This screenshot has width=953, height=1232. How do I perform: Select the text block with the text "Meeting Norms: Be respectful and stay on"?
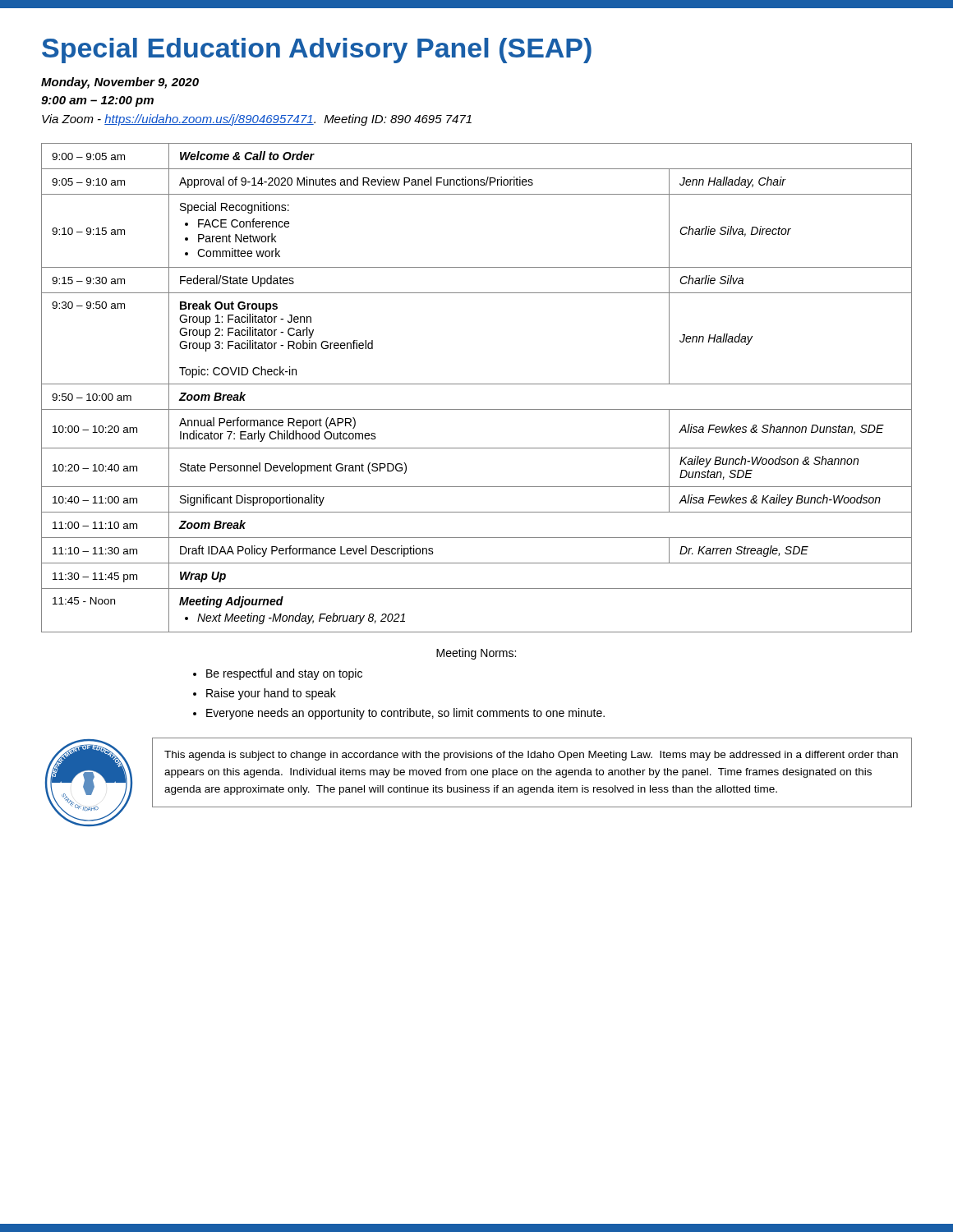[x=476, y=654]
